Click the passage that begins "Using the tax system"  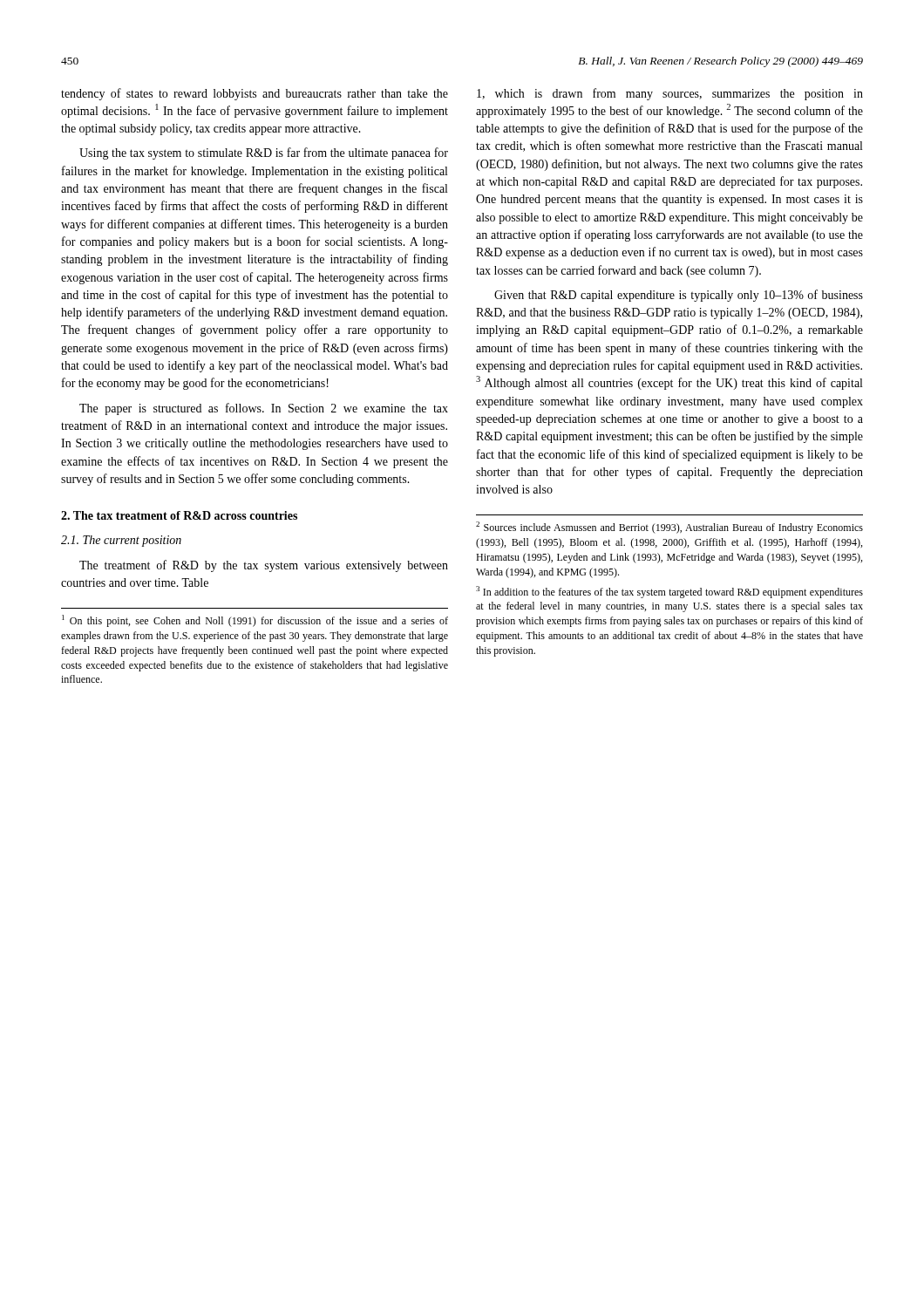[255, 269]
